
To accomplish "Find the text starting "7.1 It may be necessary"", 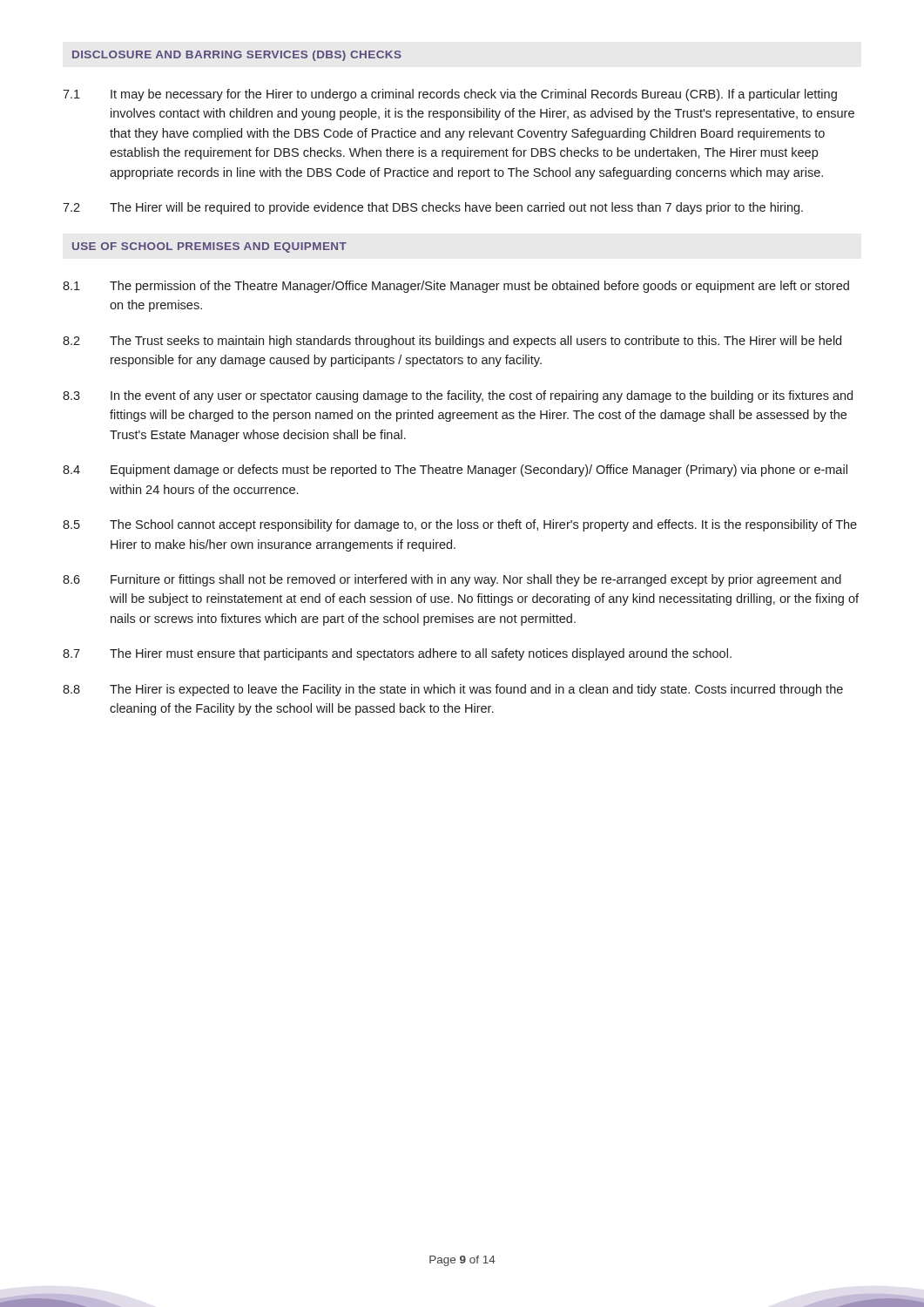I will (x=462, y=134).
